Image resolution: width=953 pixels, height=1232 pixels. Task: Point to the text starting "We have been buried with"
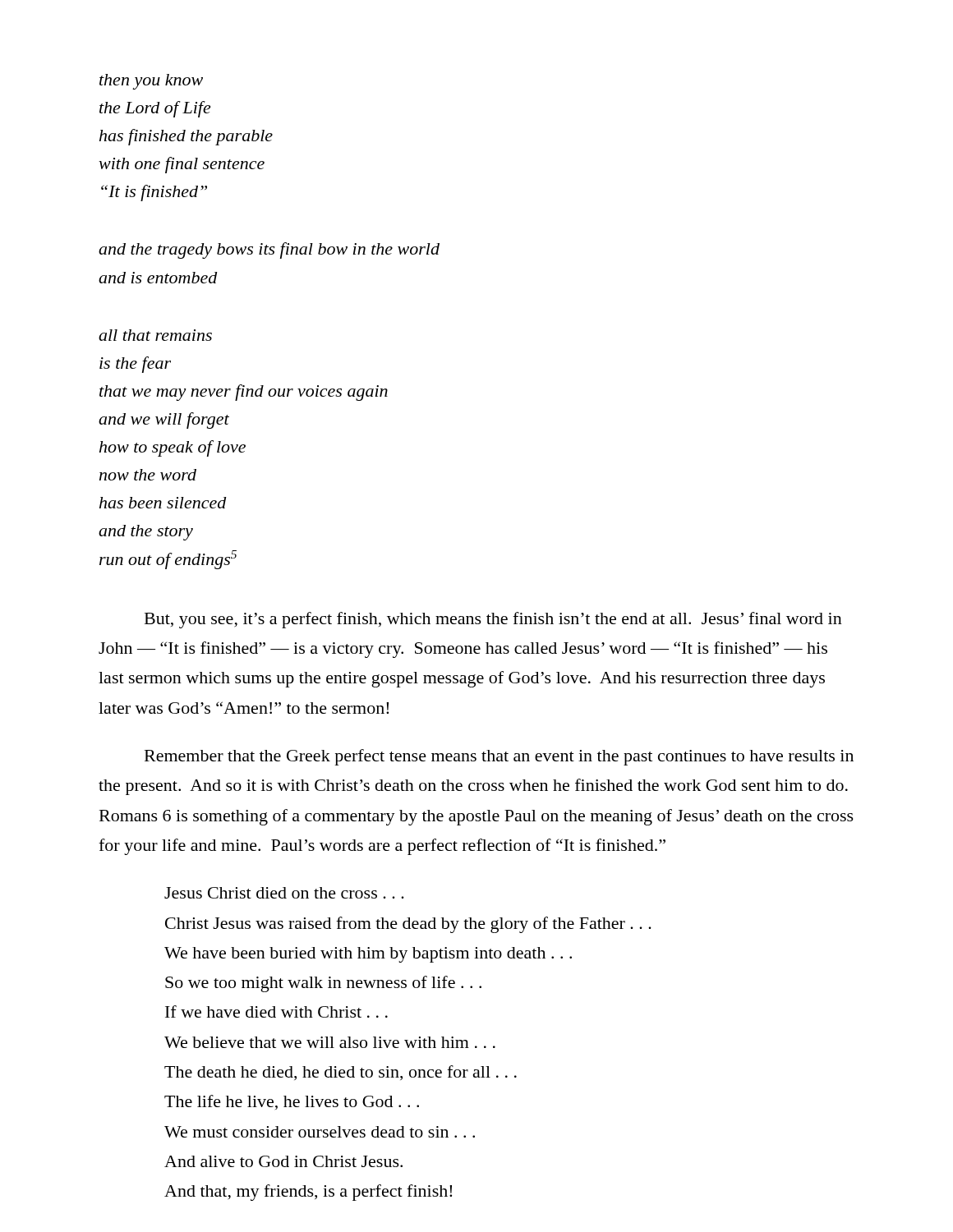[369, 952]
